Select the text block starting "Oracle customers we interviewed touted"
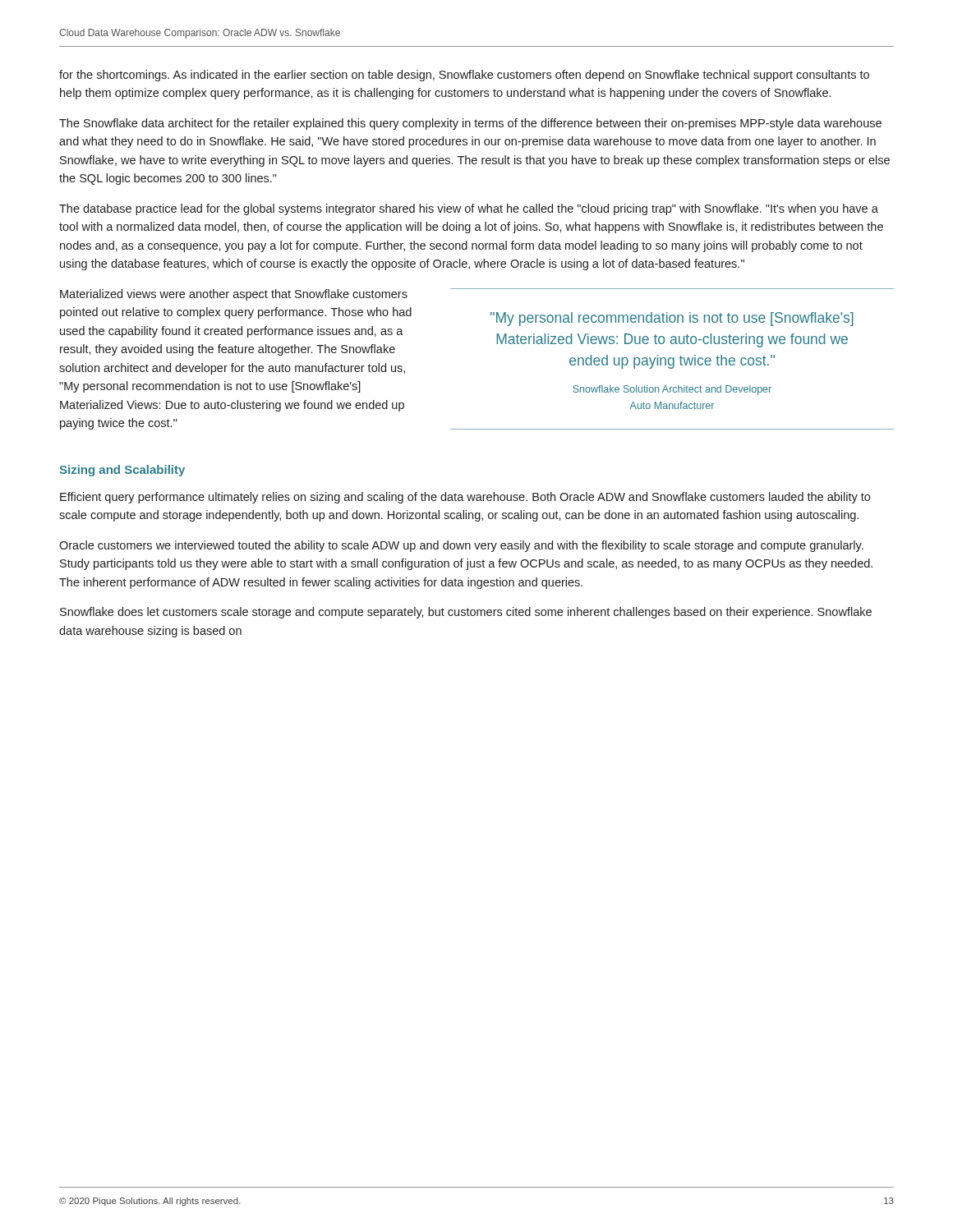 tap(476, 564)
